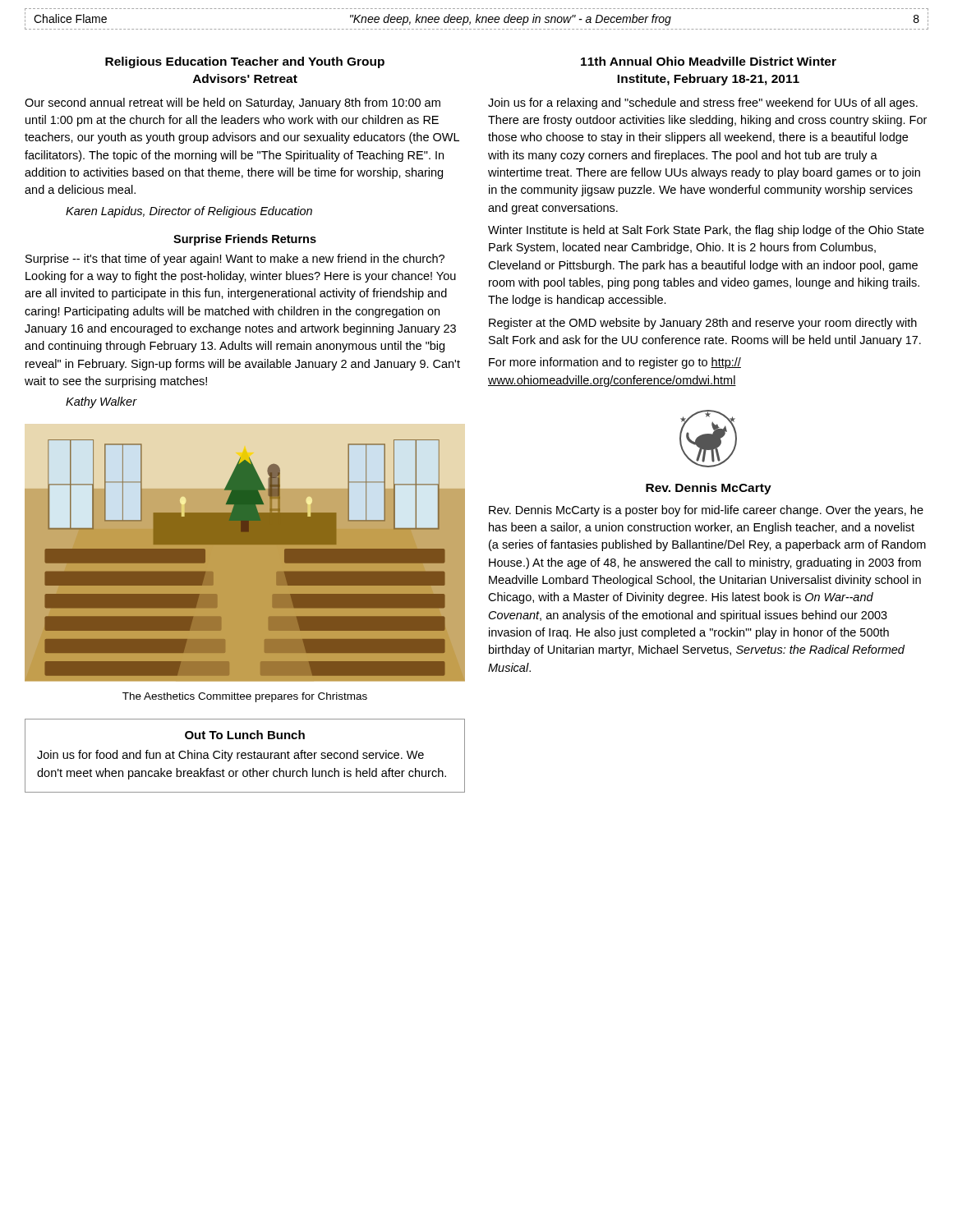Viewport: 953px width, 1232px height.
Task: Locate the text "Kathy Walker"
Action: pos(101,402)
